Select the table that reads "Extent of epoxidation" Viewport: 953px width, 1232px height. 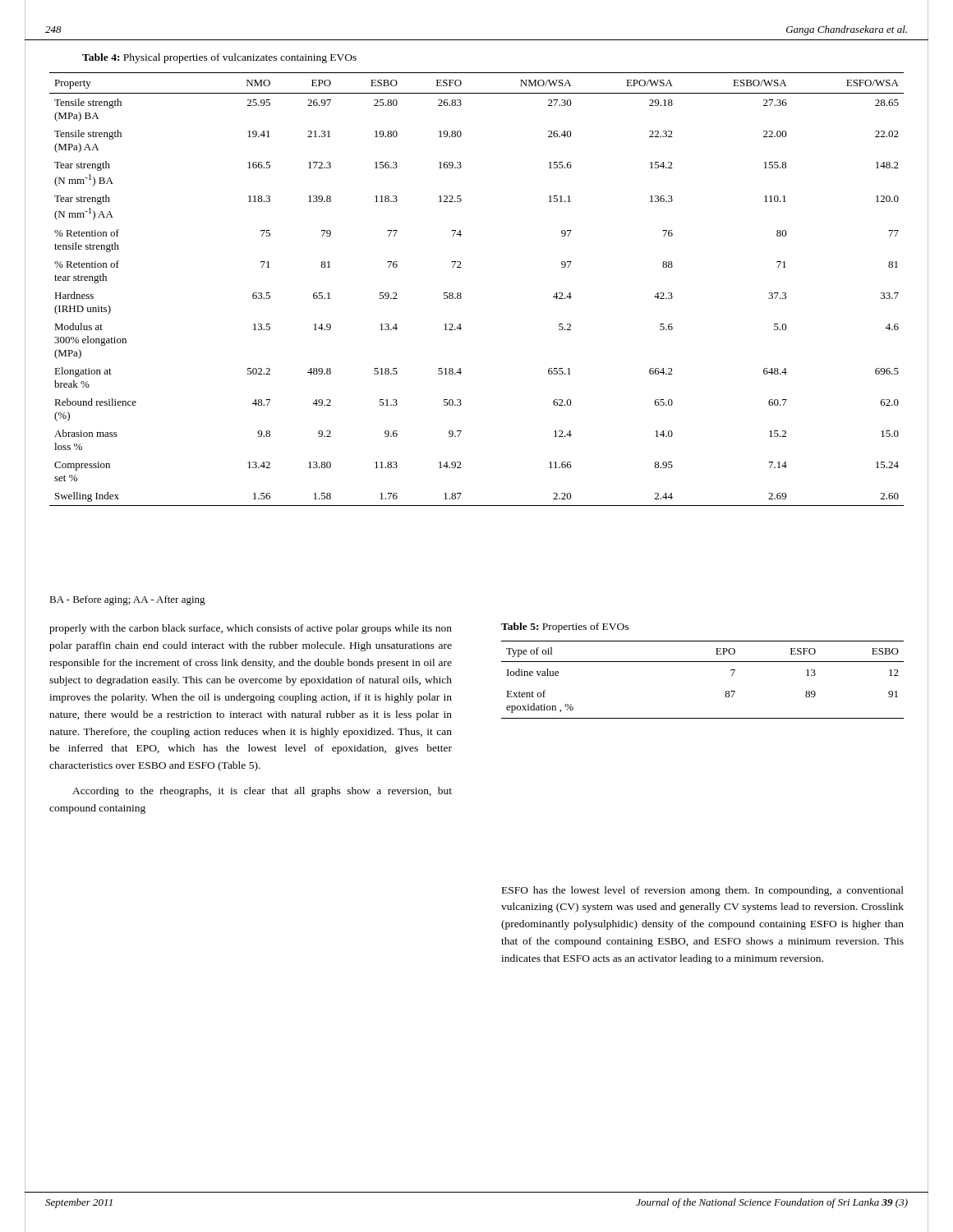(x=702, y=680)
